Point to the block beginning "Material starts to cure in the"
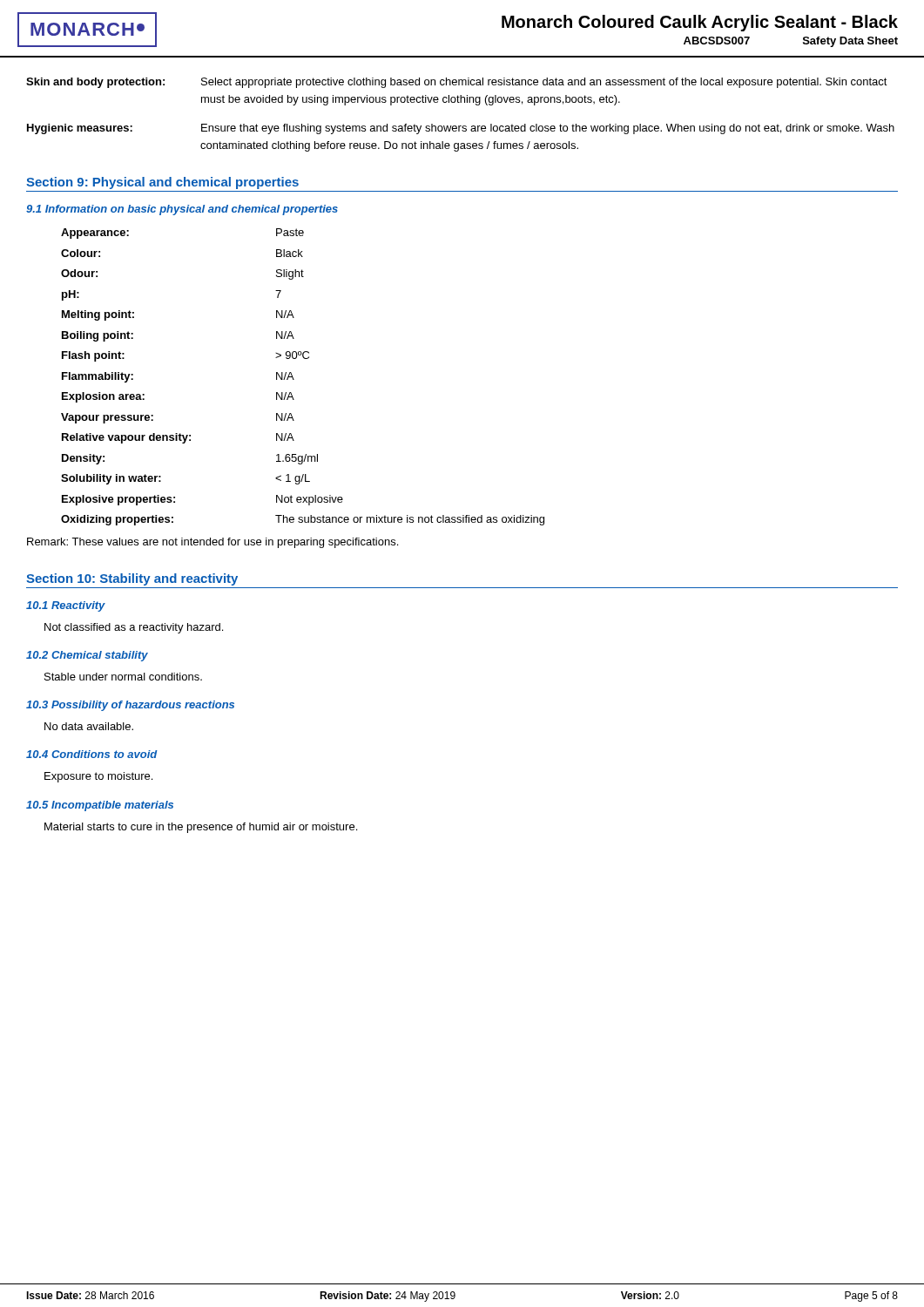 [201, 826]
